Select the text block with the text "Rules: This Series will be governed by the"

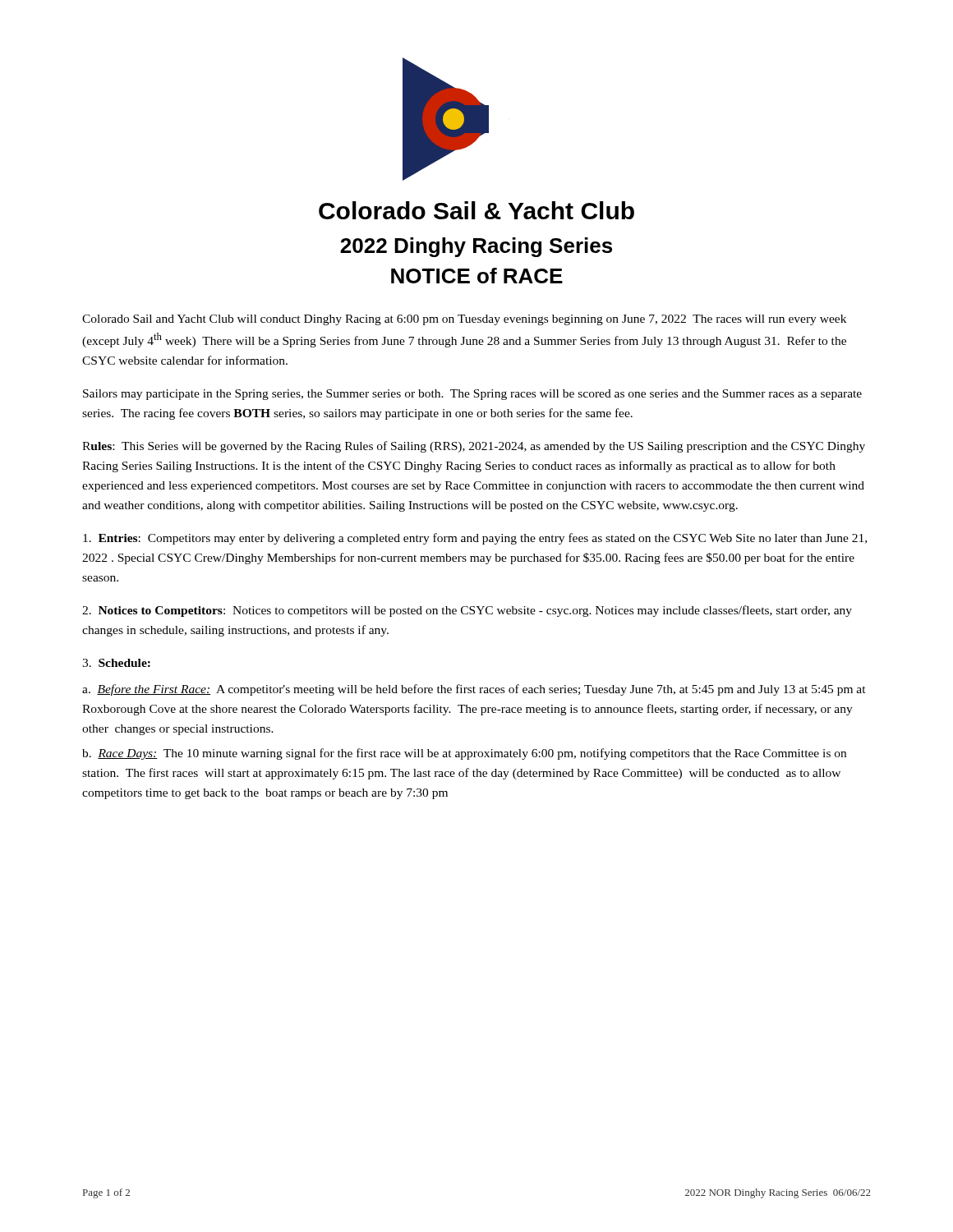pyautogui.click(x=474, y=475)
